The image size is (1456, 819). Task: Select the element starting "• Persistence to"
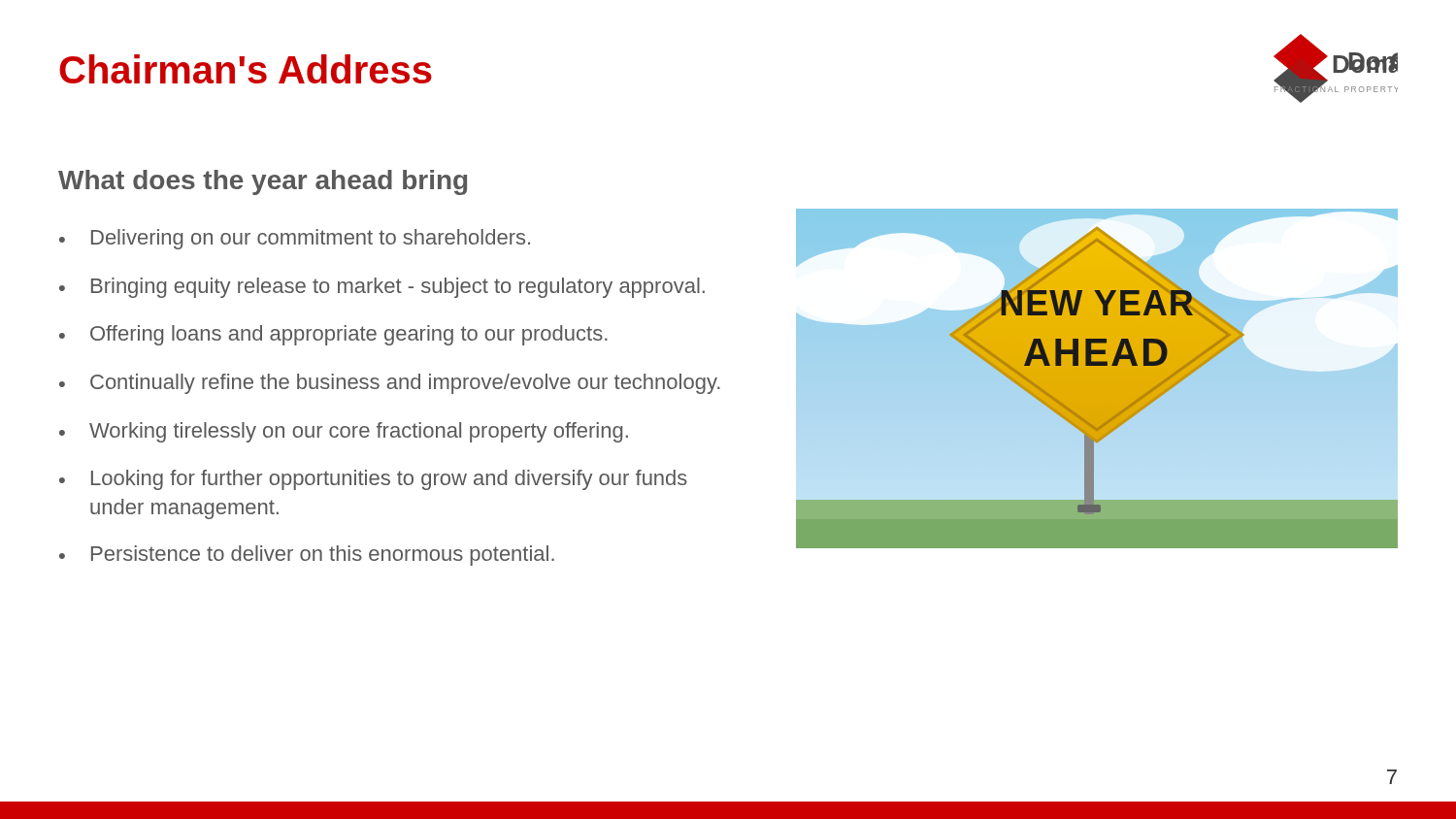307,555
